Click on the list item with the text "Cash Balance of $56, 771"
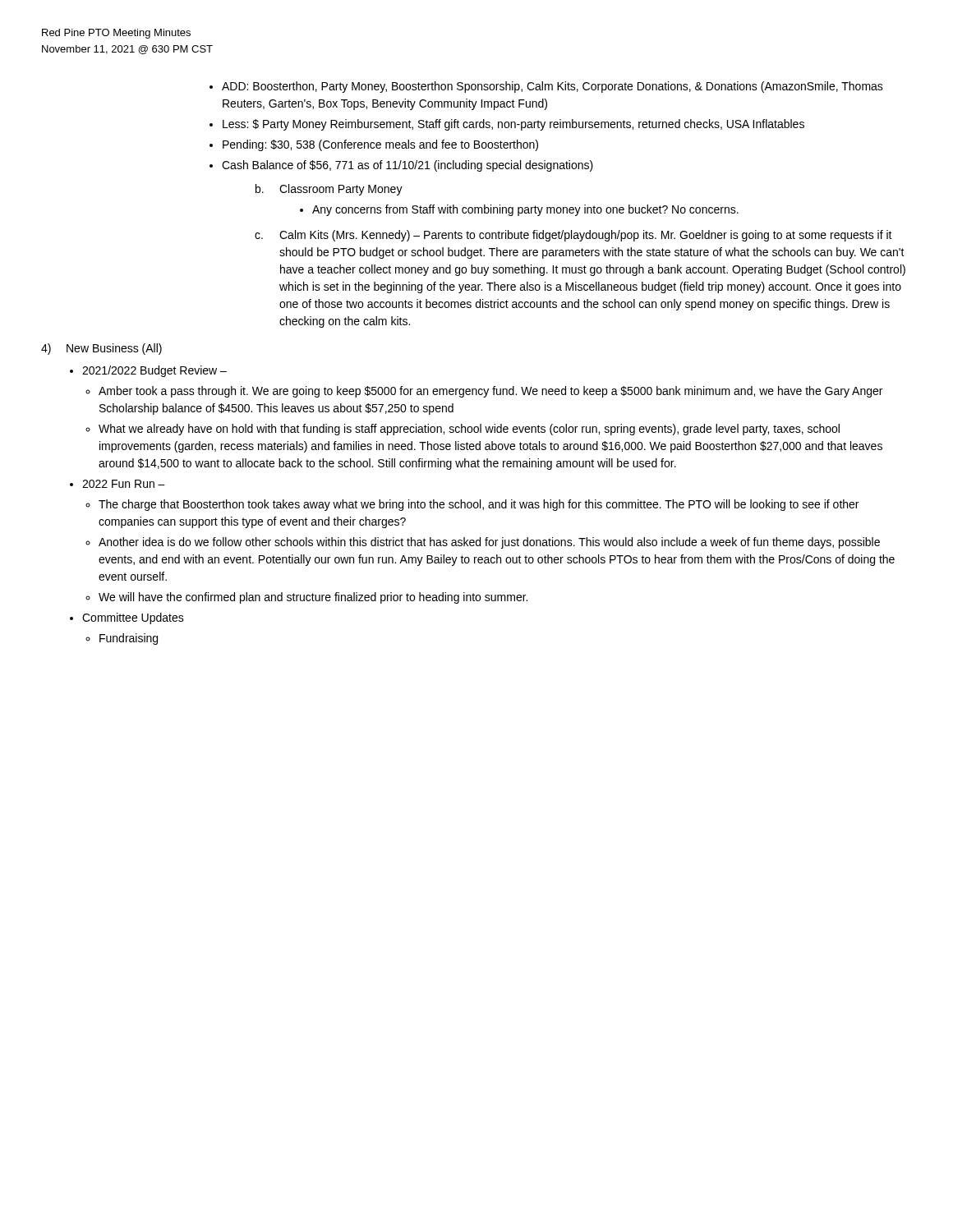Screen dimensions: 1232x953 pos(559,165)
